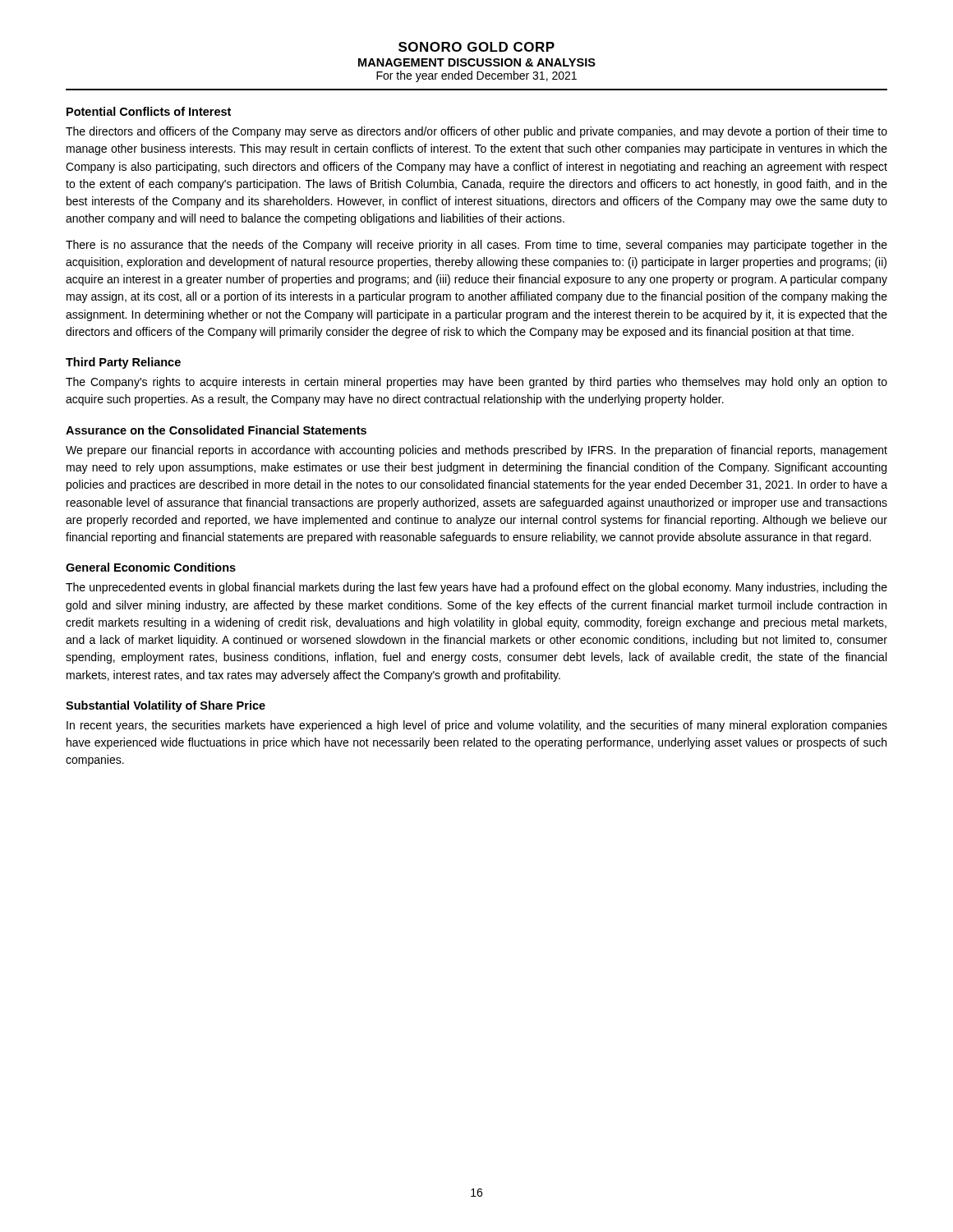Find the block on this page that starts "There is no assurance that the"
This screenshot has width=953, height=1232.
[x=476, y=288]
